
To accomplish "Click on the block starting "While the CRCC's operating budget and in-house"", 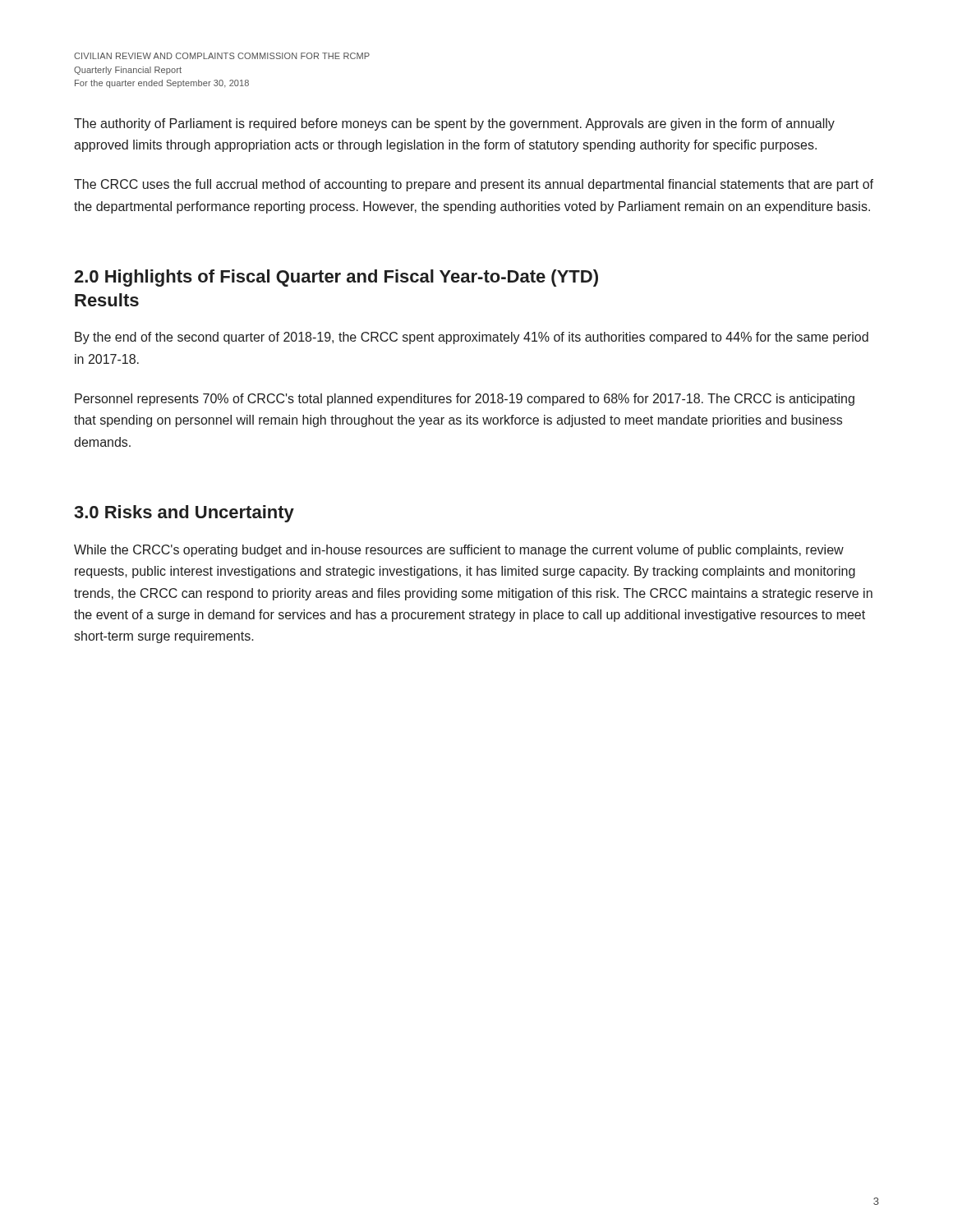I will [x=473, y=593].
